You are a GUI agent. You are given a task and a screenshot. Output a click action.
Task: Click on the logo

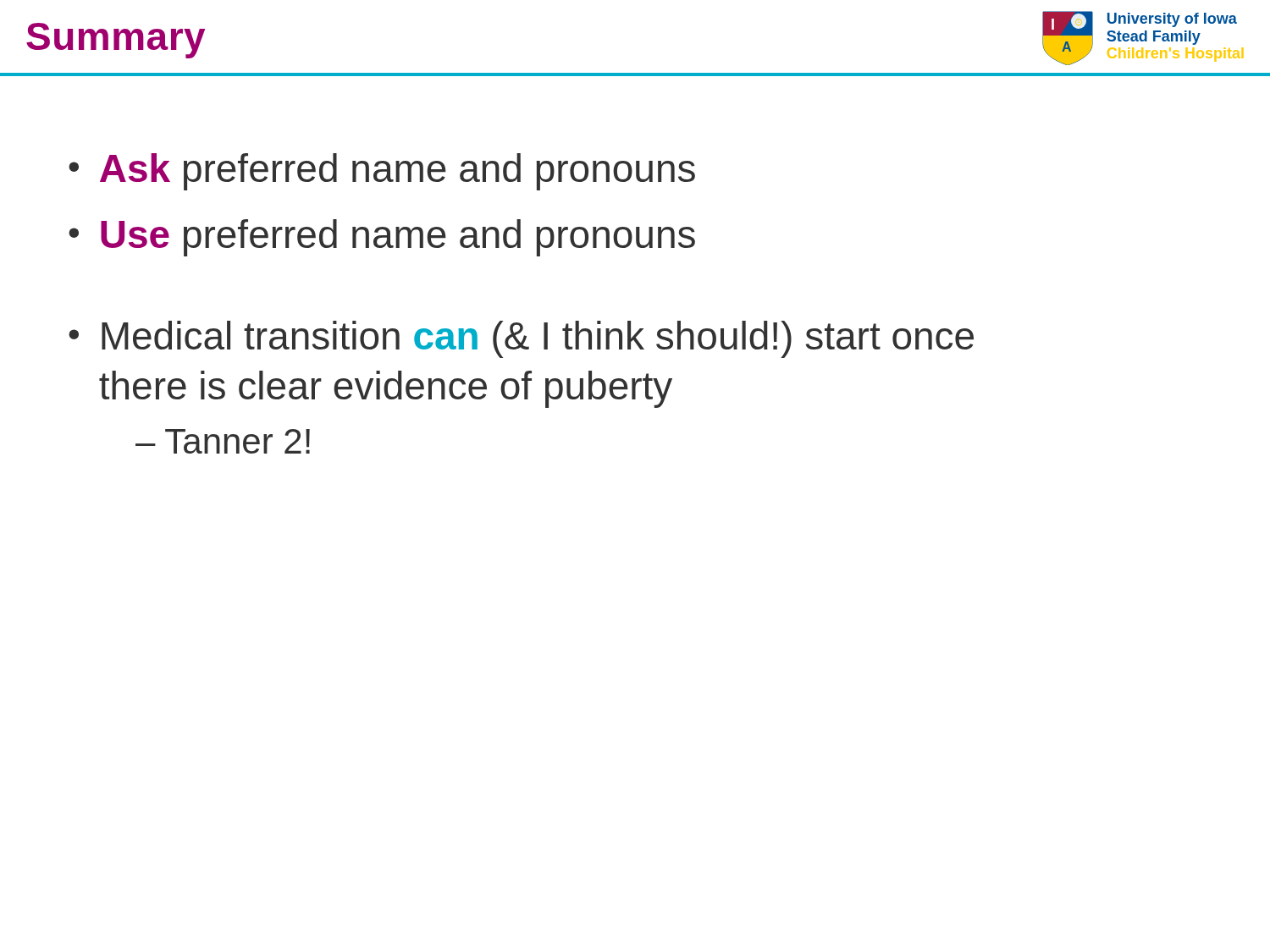tap(1142, 36)
